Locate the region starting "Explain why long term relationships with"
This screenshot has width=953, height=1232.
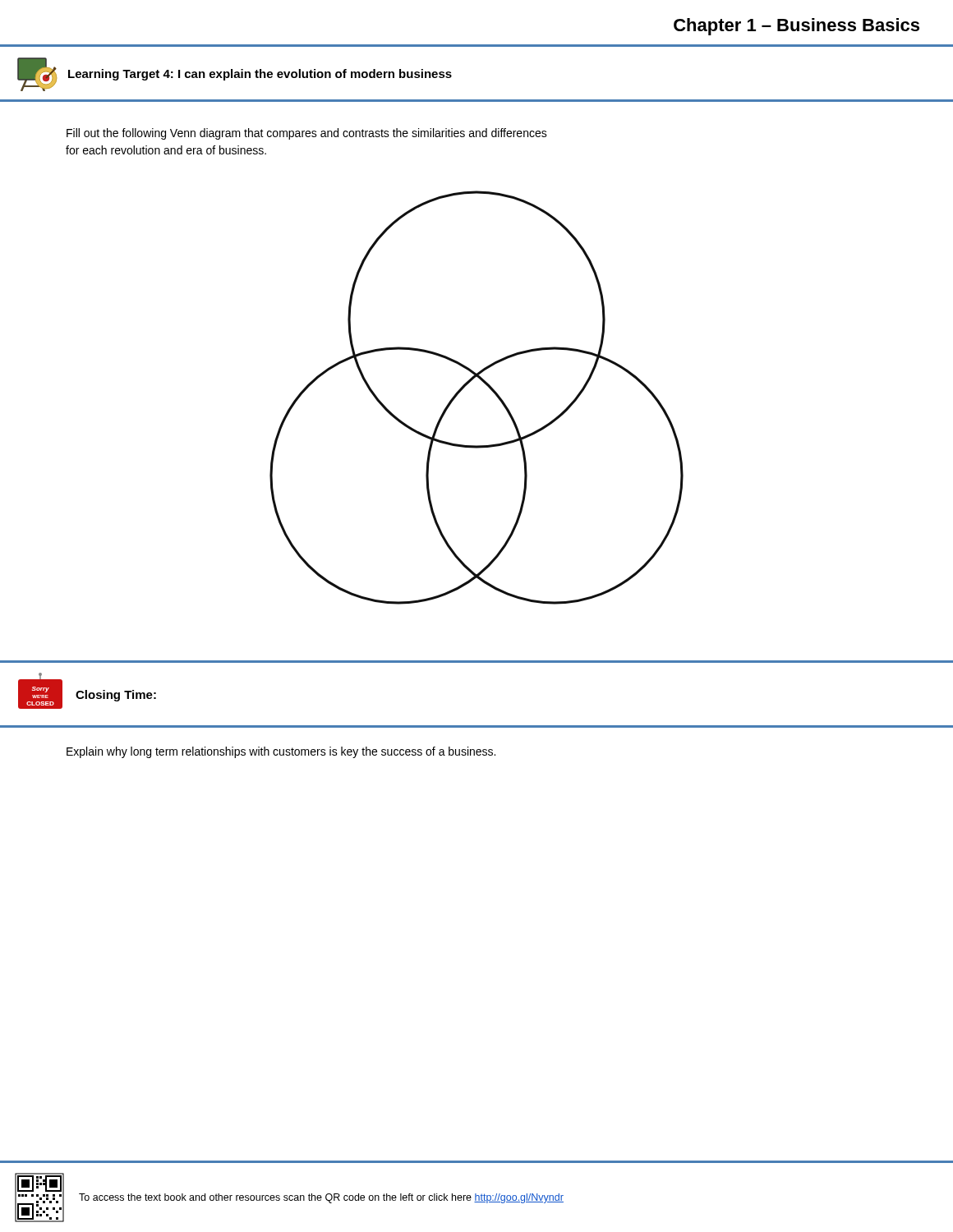281,752
